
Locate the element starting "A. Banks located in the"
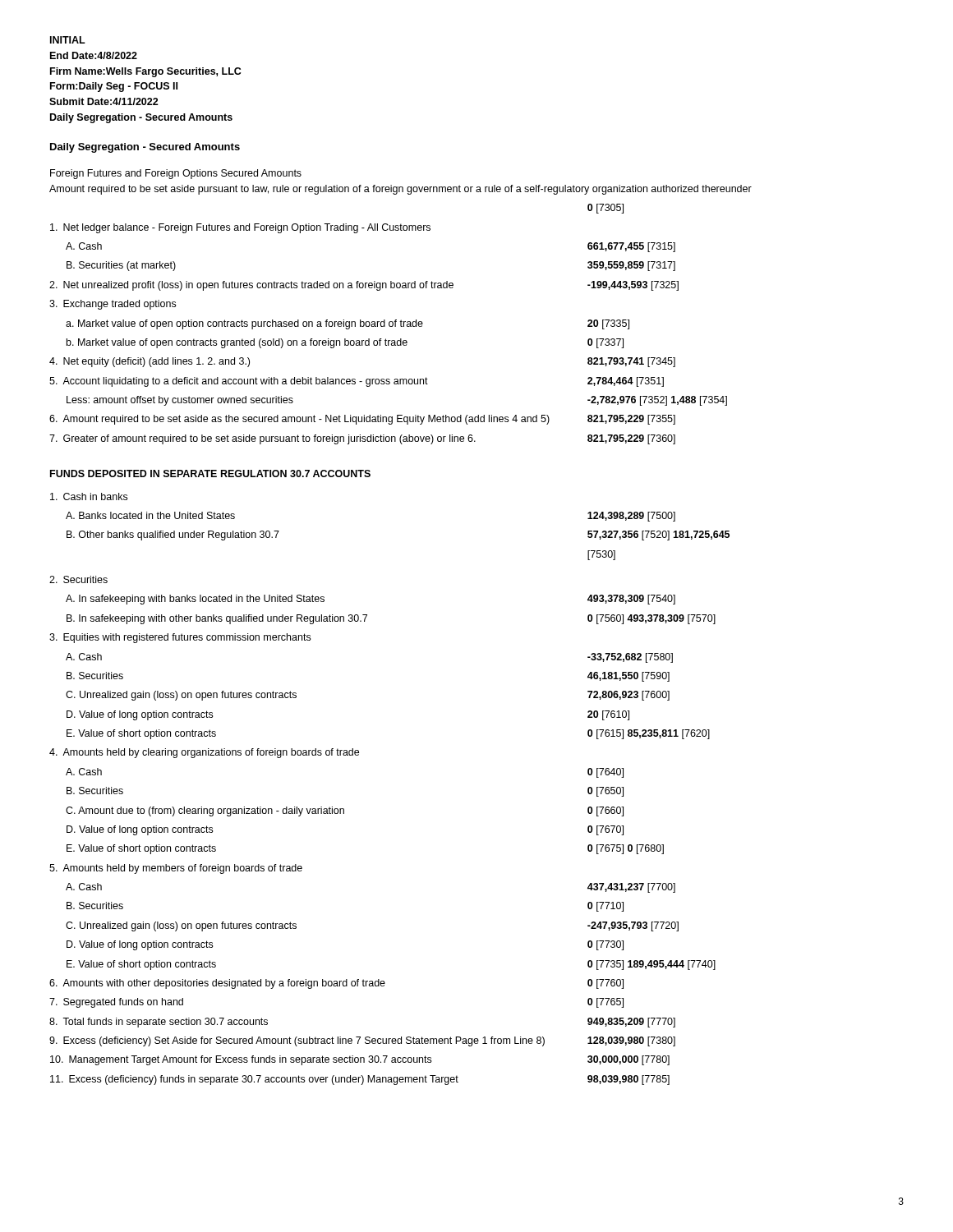tap(149, 516)
